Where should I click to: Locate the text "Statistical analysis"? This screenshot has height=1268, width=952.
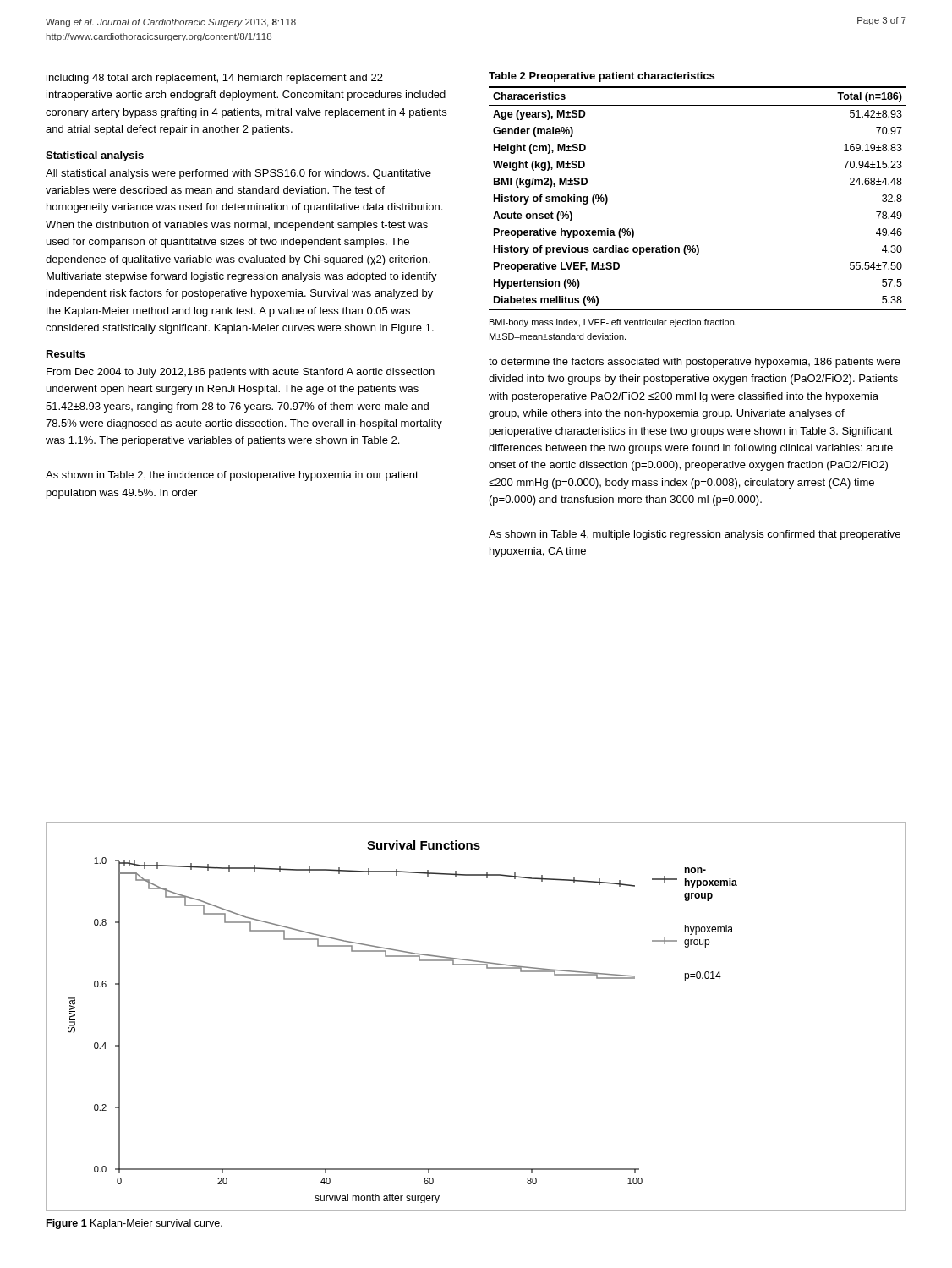[x=95, y=155]
